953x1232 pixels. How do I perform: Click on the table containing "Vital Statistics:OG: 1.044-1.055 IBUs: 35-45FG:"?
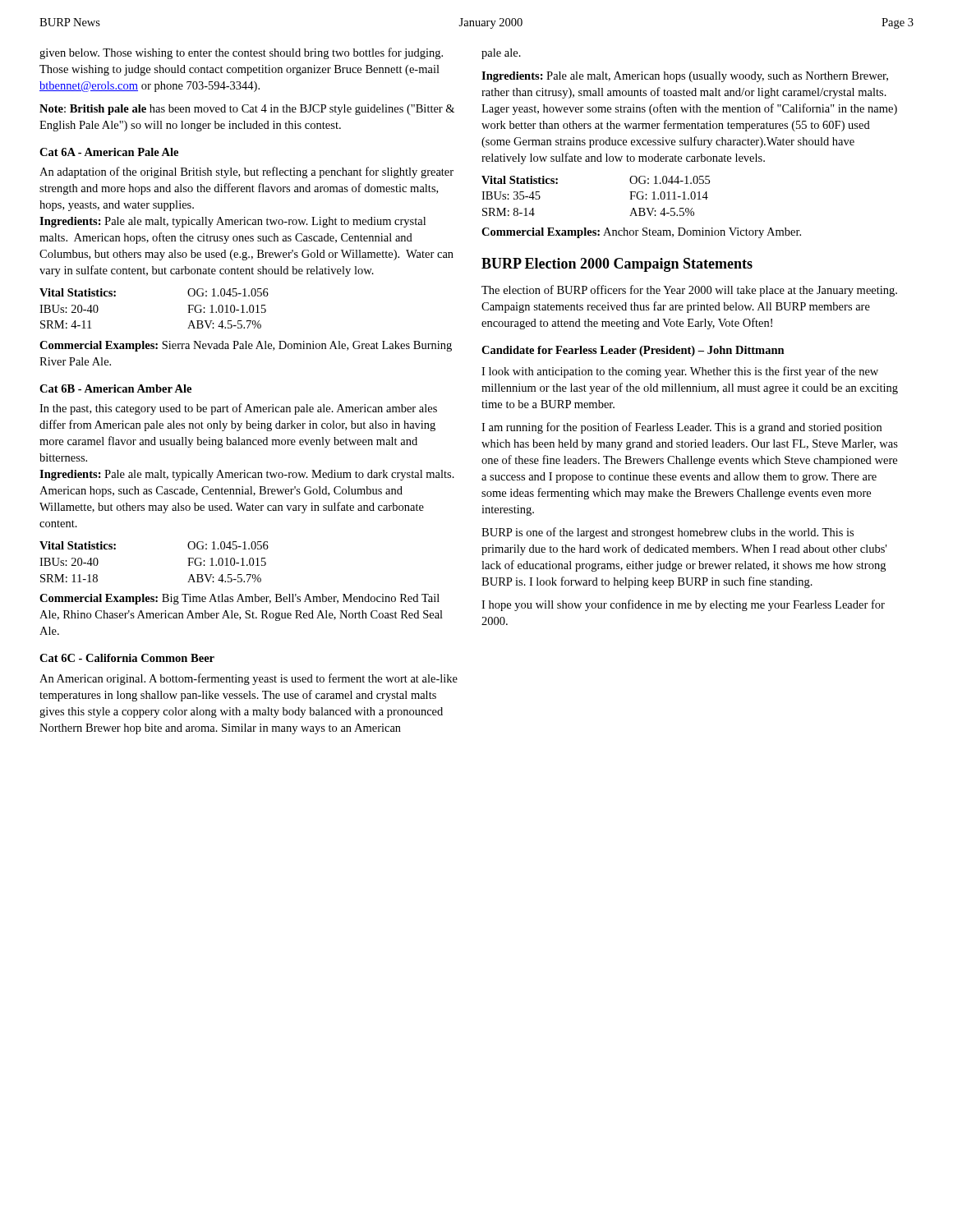(691, 196)
